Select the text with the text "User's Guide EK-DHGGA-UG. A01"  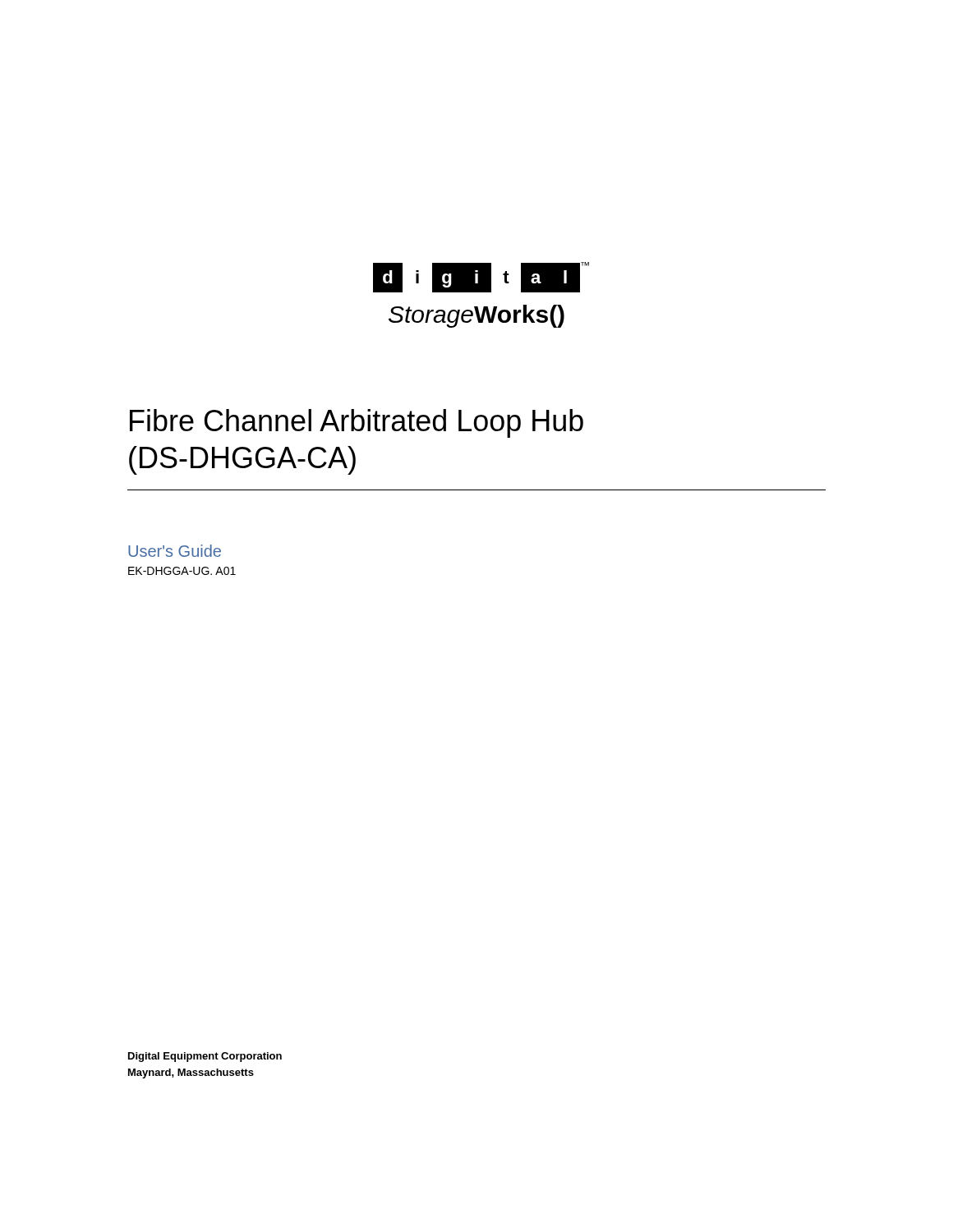[182, 560]
